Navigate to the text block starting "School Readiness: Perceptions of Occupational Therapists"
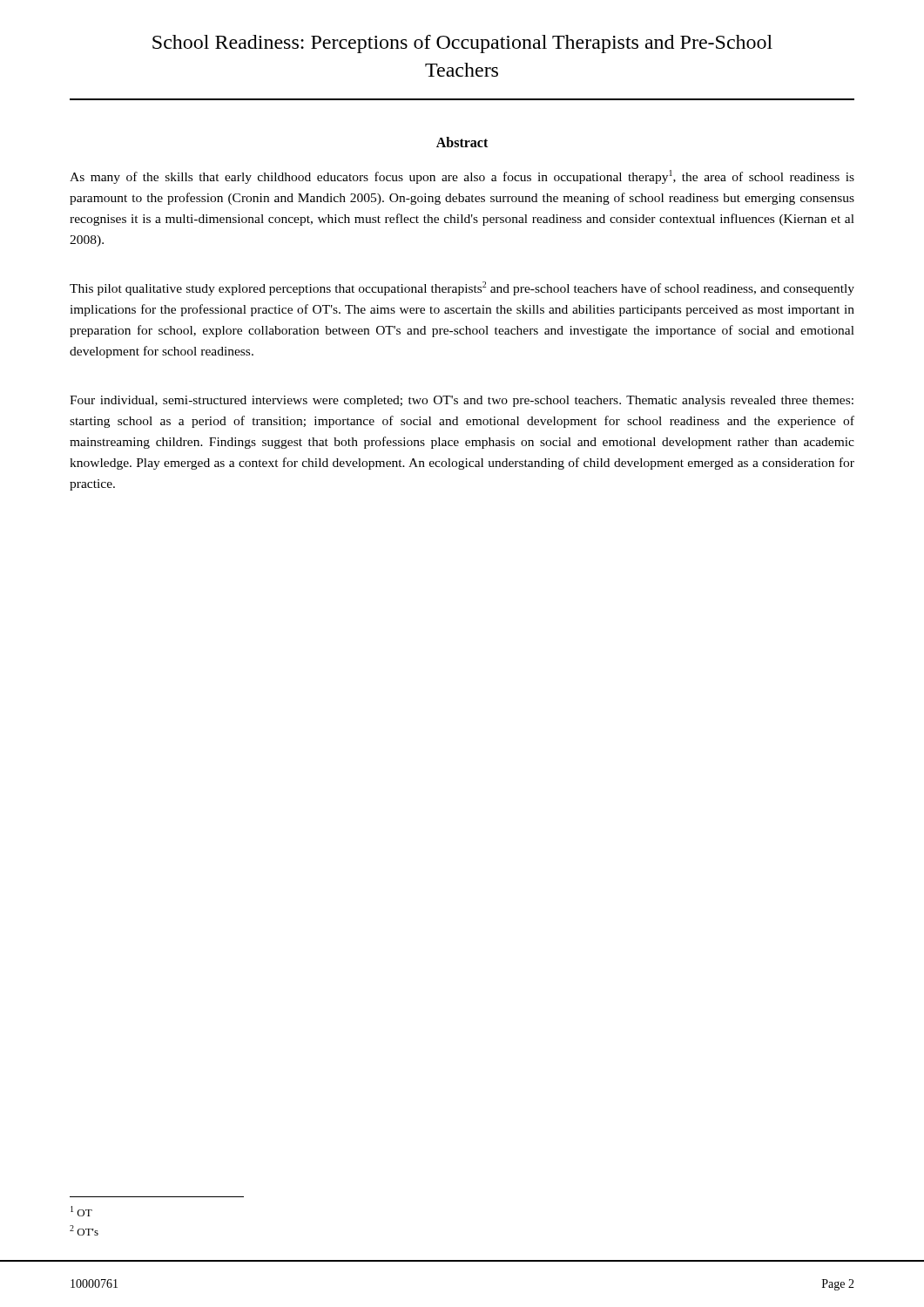 click(x=462, y=56)
